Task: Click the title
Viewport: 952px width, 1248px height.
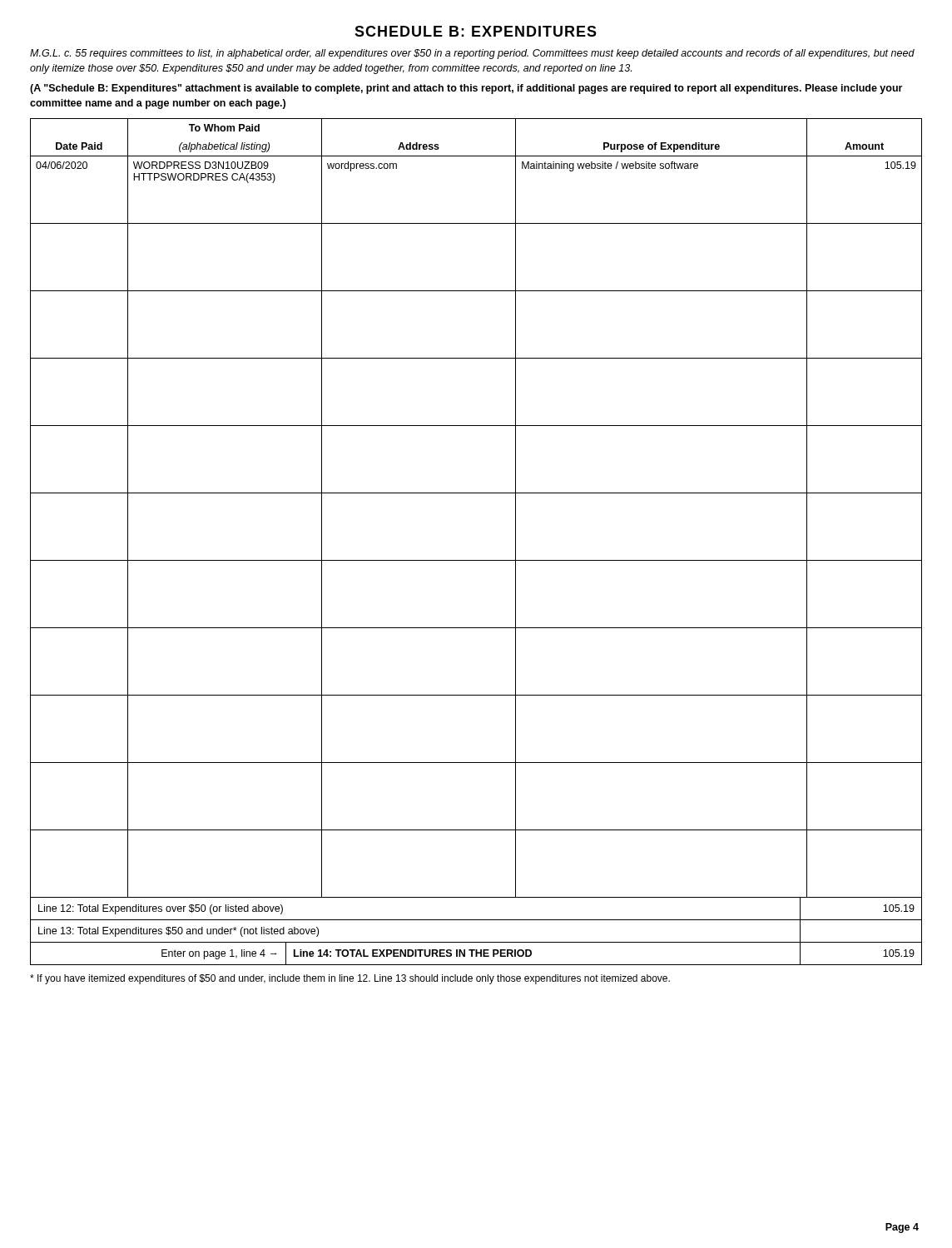Action: pos(476,32)
